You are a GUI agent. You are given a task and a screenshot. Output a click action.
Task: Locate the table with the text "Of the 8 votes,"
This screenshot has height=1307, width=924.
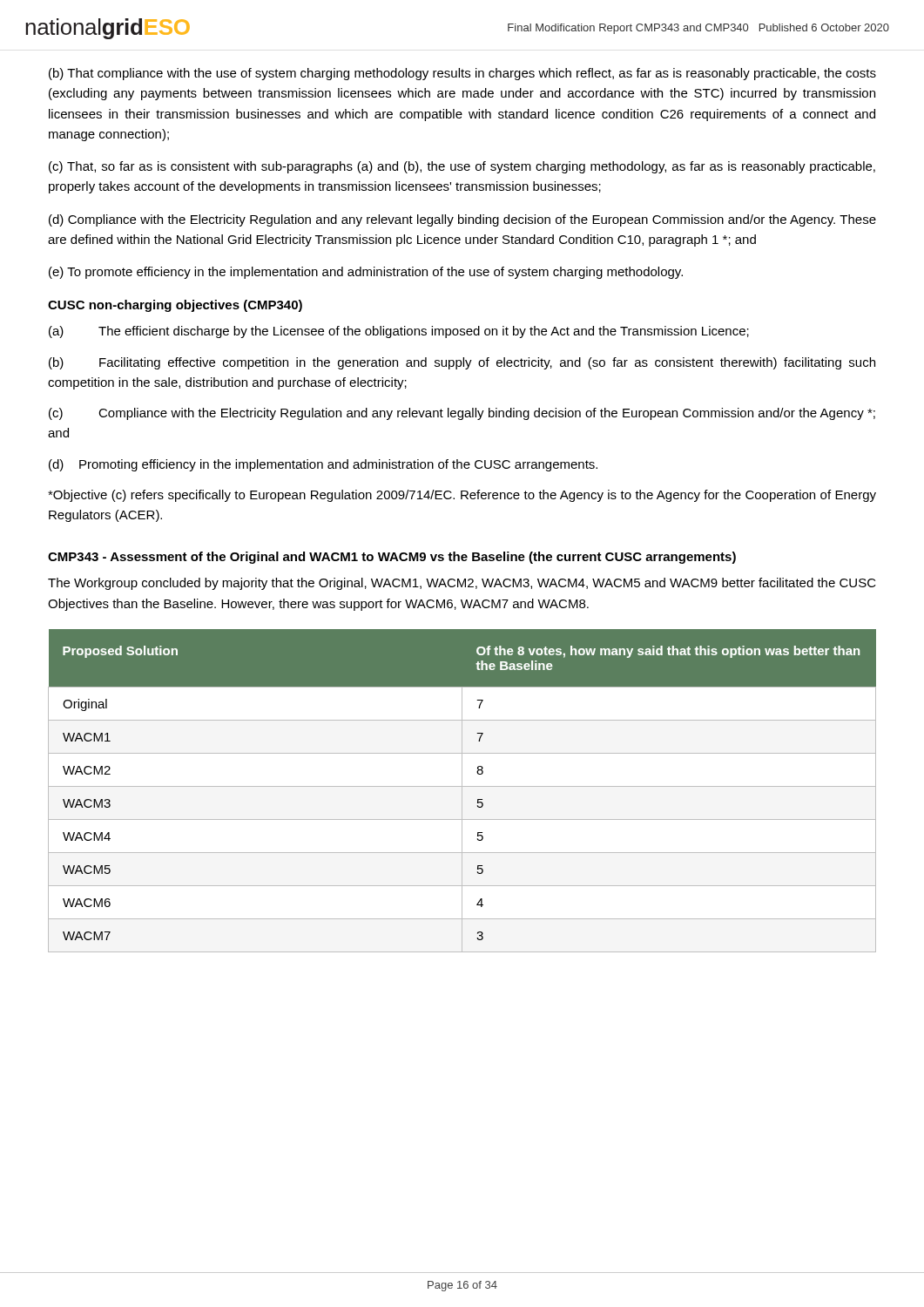pyautogui.click(x=462, y=791)
